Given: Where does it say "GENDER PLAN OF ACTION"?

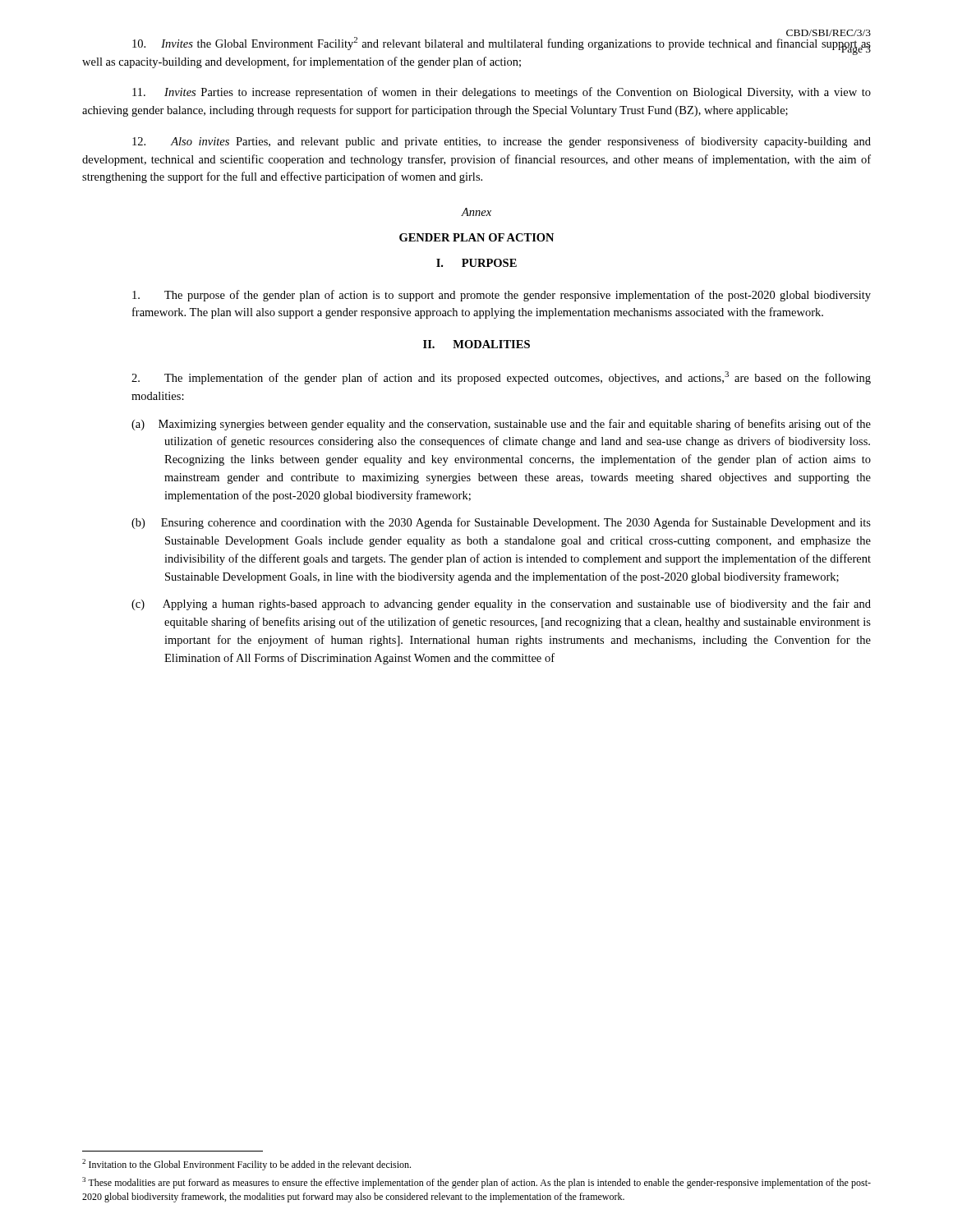Looking at the screenshot, I should 476,238.
